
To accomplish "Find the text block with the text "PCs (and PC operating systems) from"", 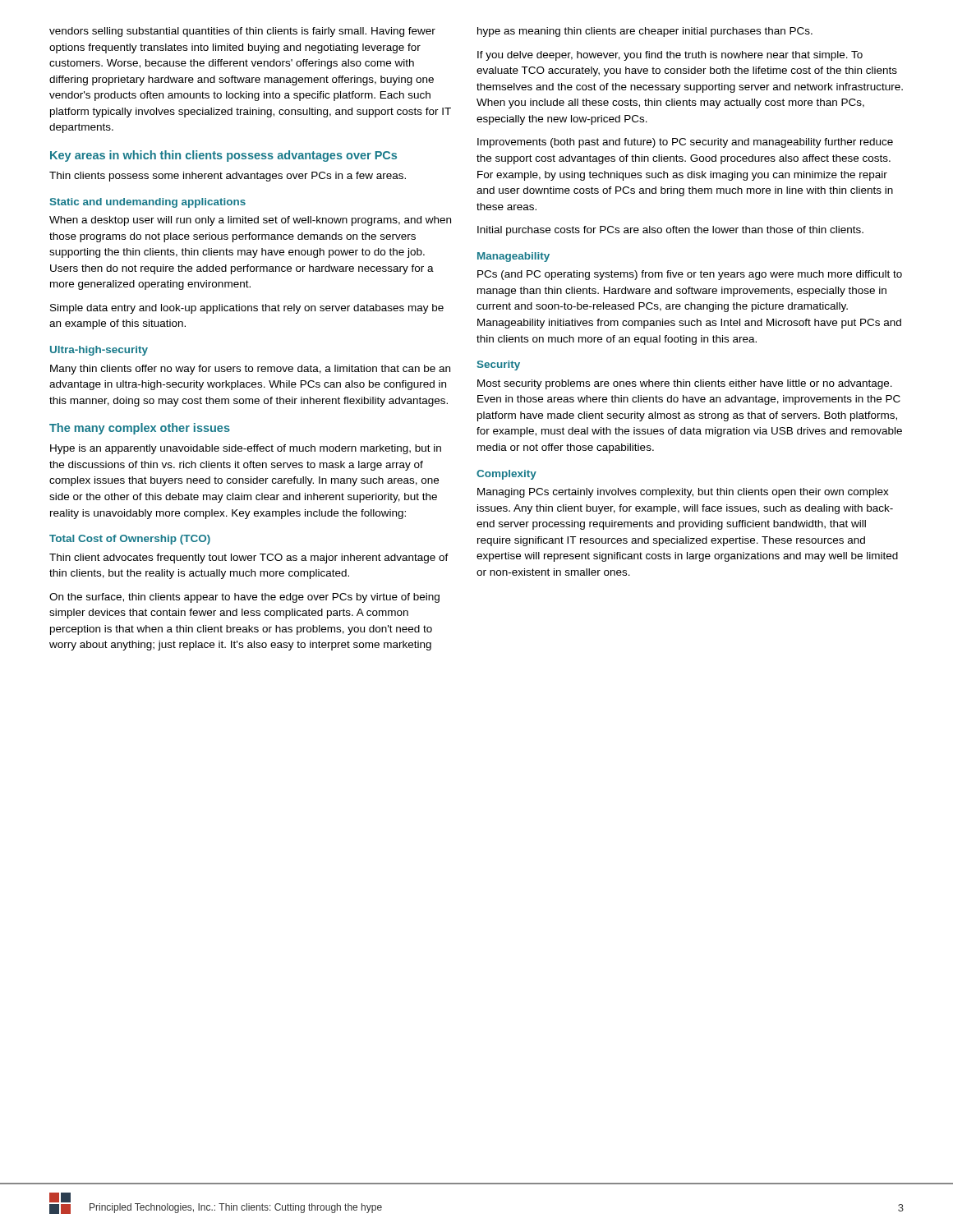I will pyautogui.click(x=690, y=307).
